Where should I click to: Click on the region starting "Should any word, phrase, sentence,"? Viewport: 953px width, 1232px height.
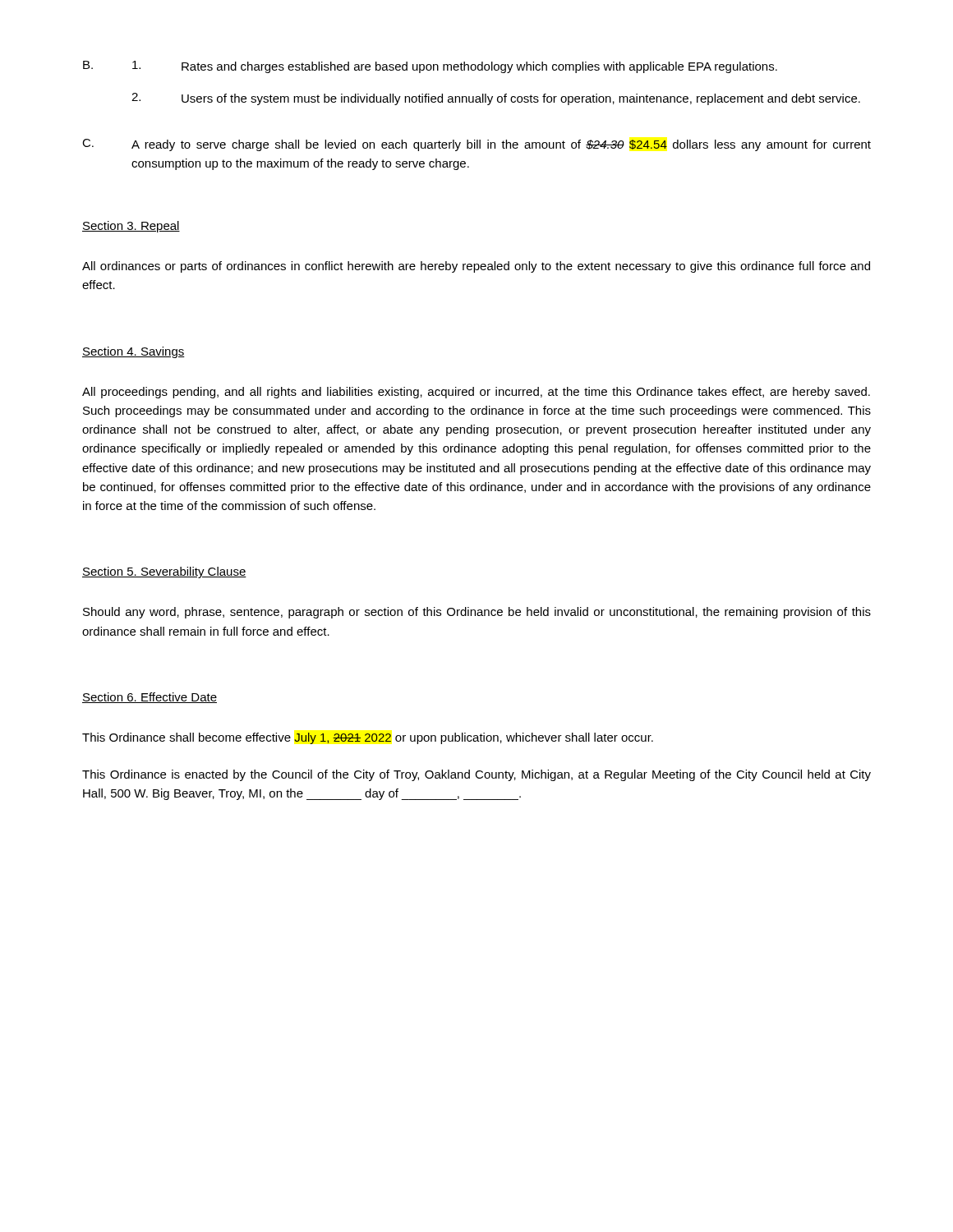coord(476,621)
